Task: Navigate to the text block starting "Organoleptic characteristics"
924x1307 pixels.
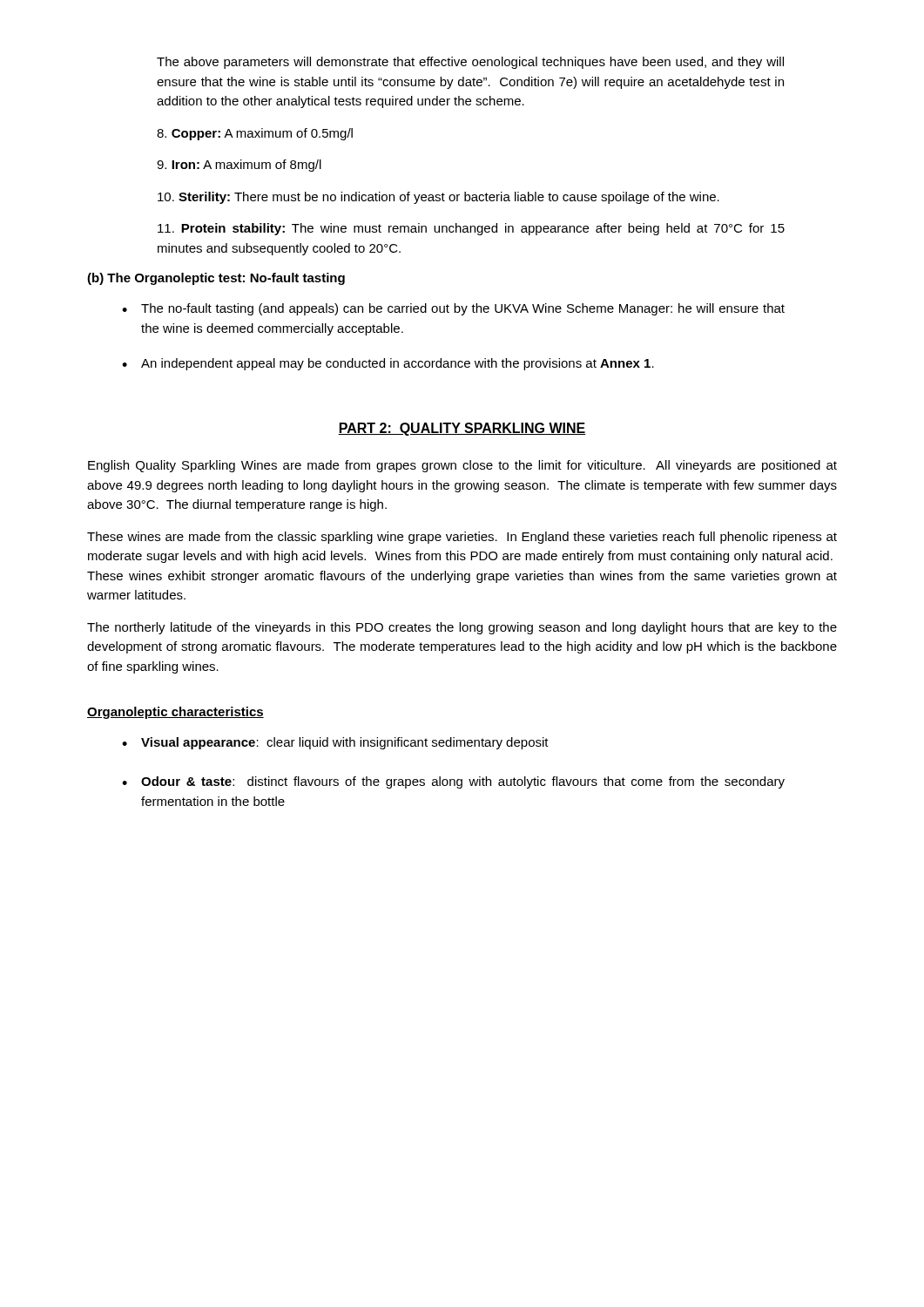Action: tap(175, 711)
